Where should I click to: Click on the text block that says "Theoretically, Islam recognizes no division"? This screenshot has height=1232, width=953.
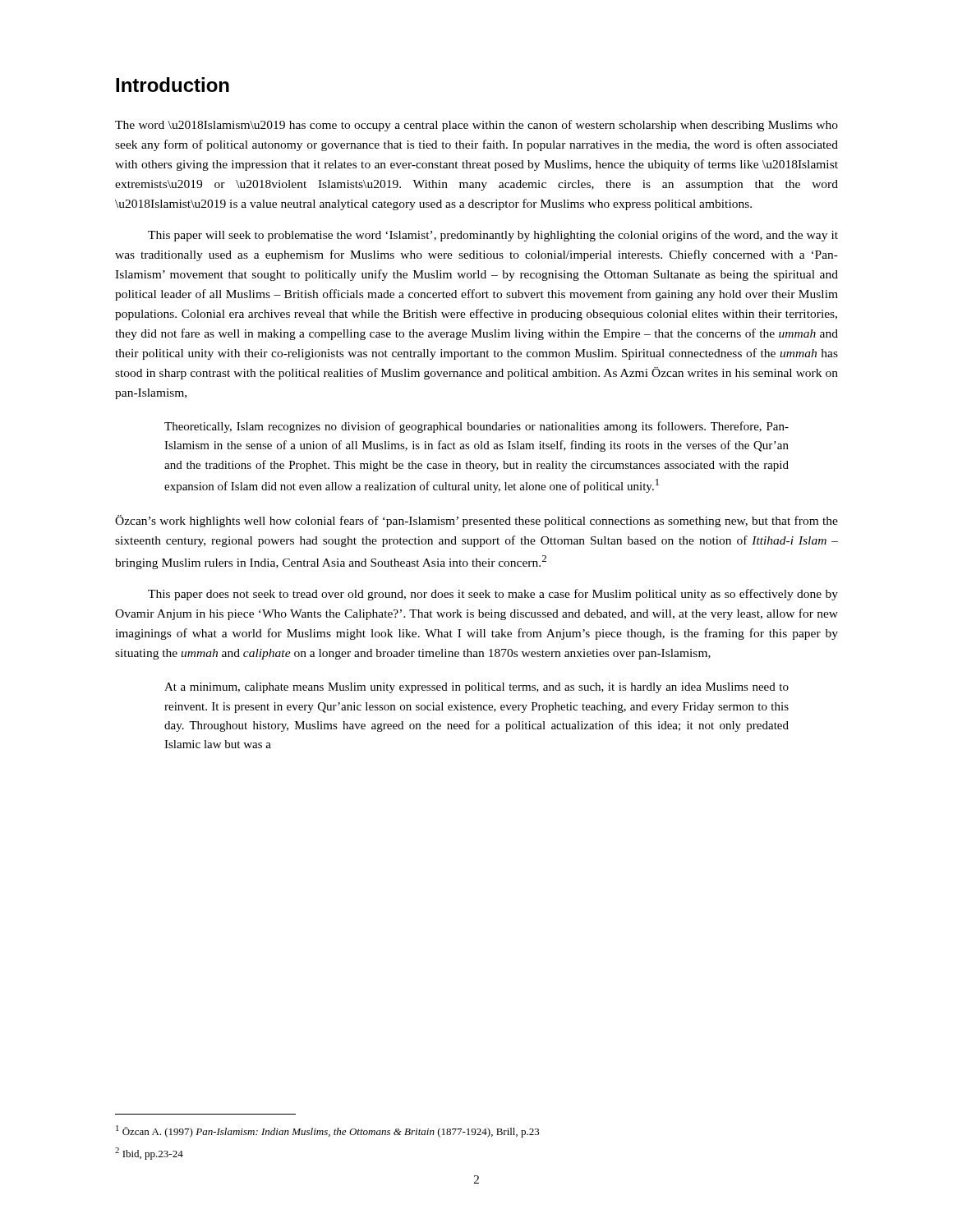476,456
